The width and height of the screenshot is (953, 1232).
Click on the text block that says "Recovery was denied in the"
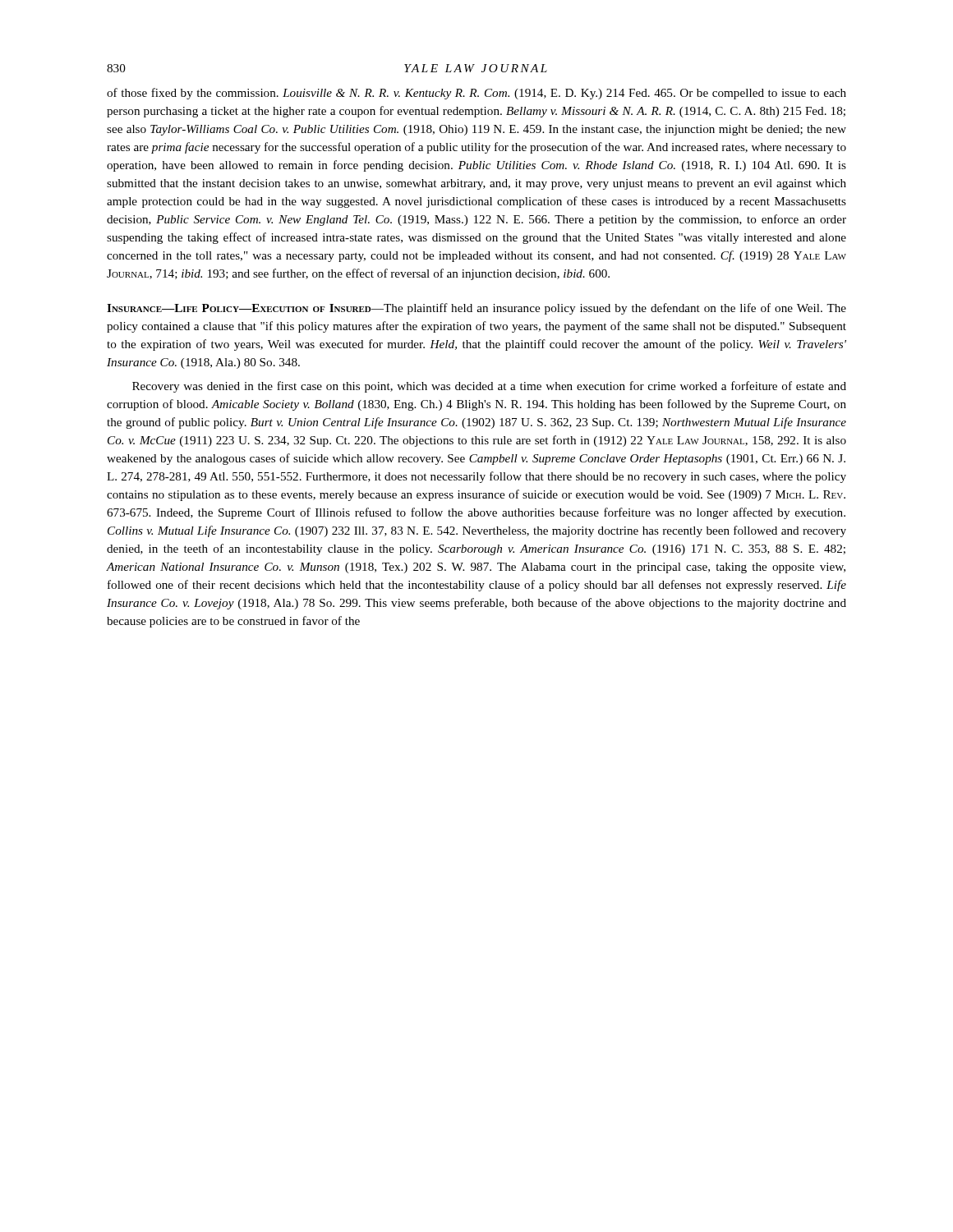[476, 503]
